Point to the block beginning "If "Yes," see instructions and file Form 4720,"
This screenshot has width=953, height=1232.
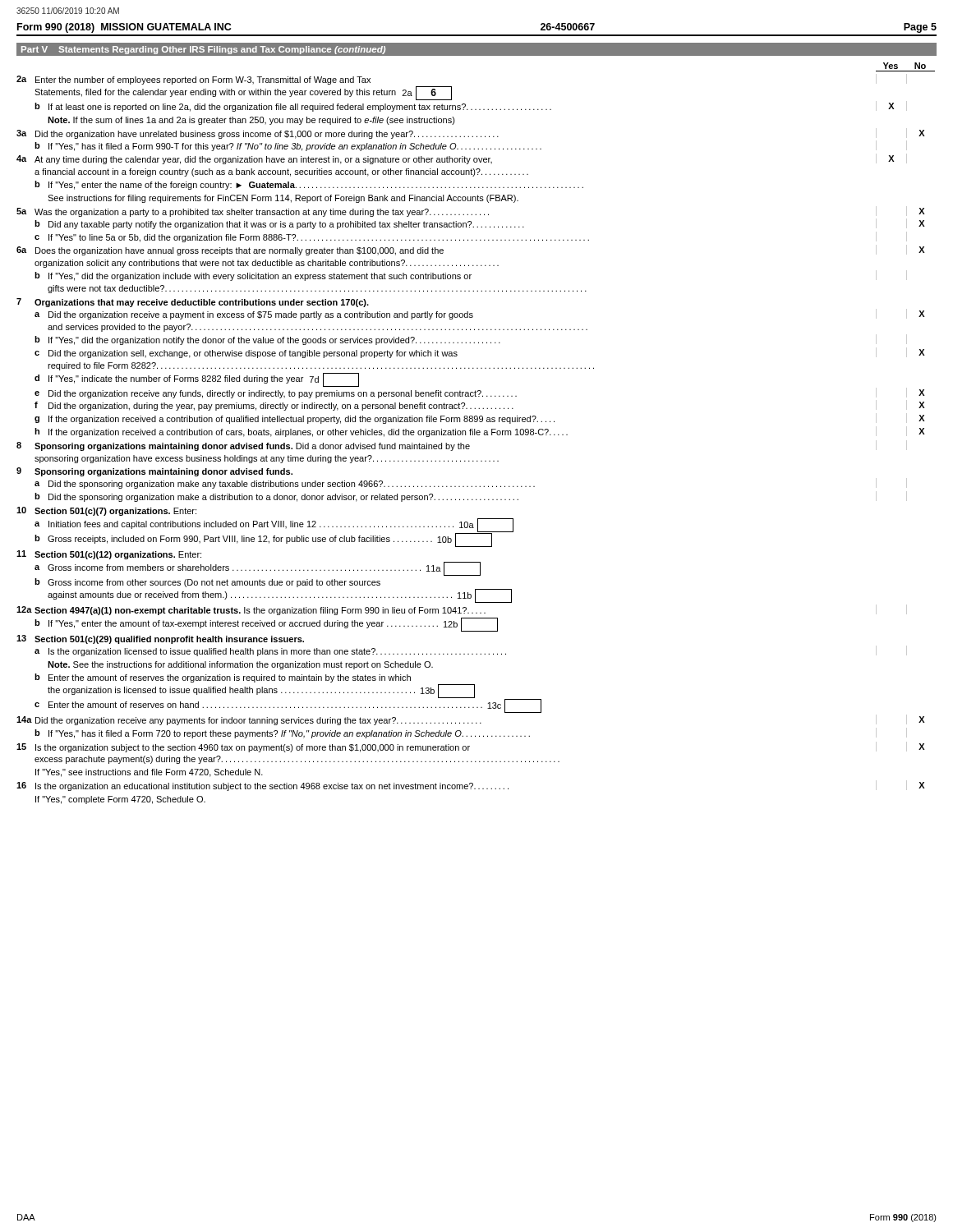click(x=476, y=773)
